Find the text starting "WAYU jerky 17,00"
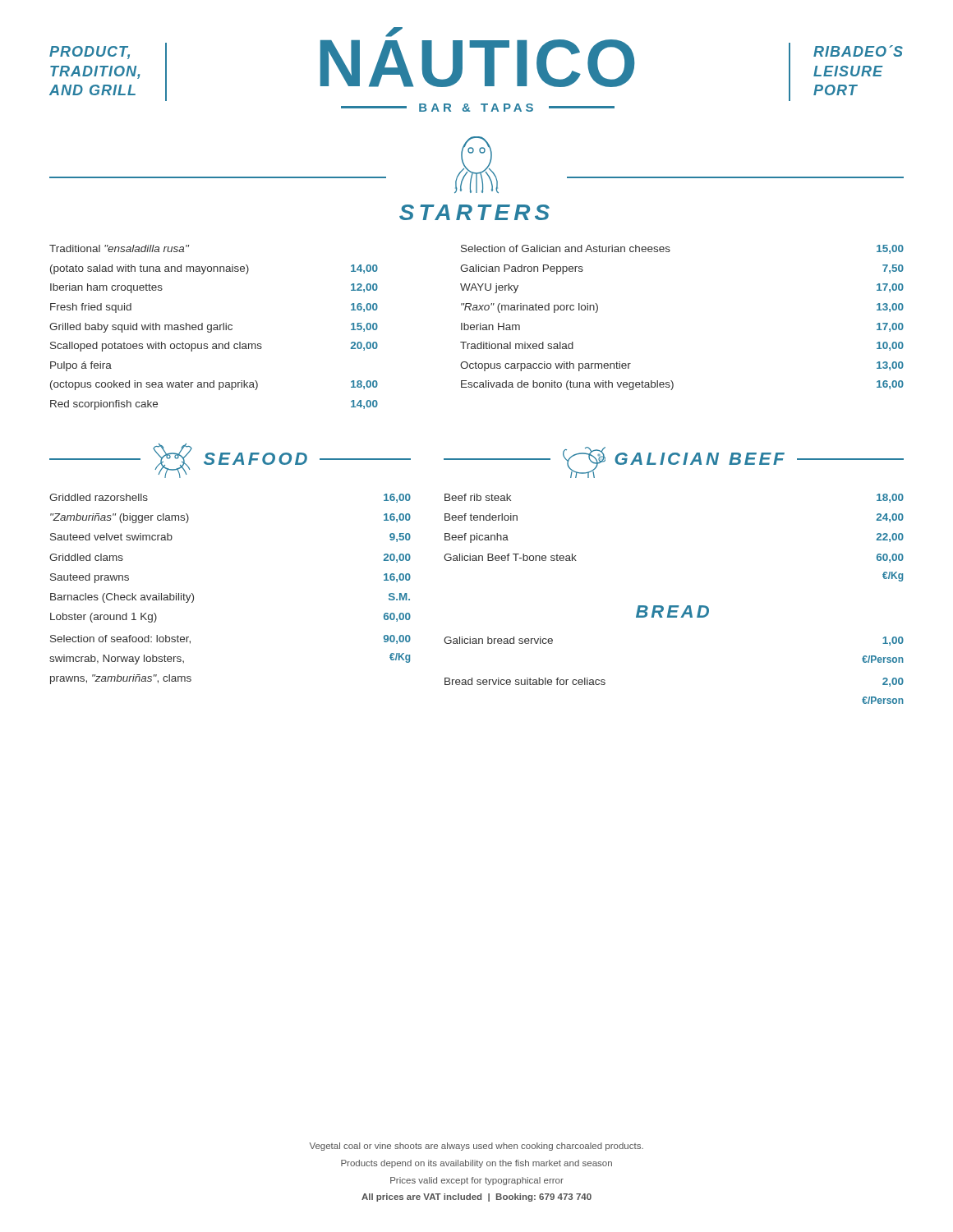 (487, 290)
